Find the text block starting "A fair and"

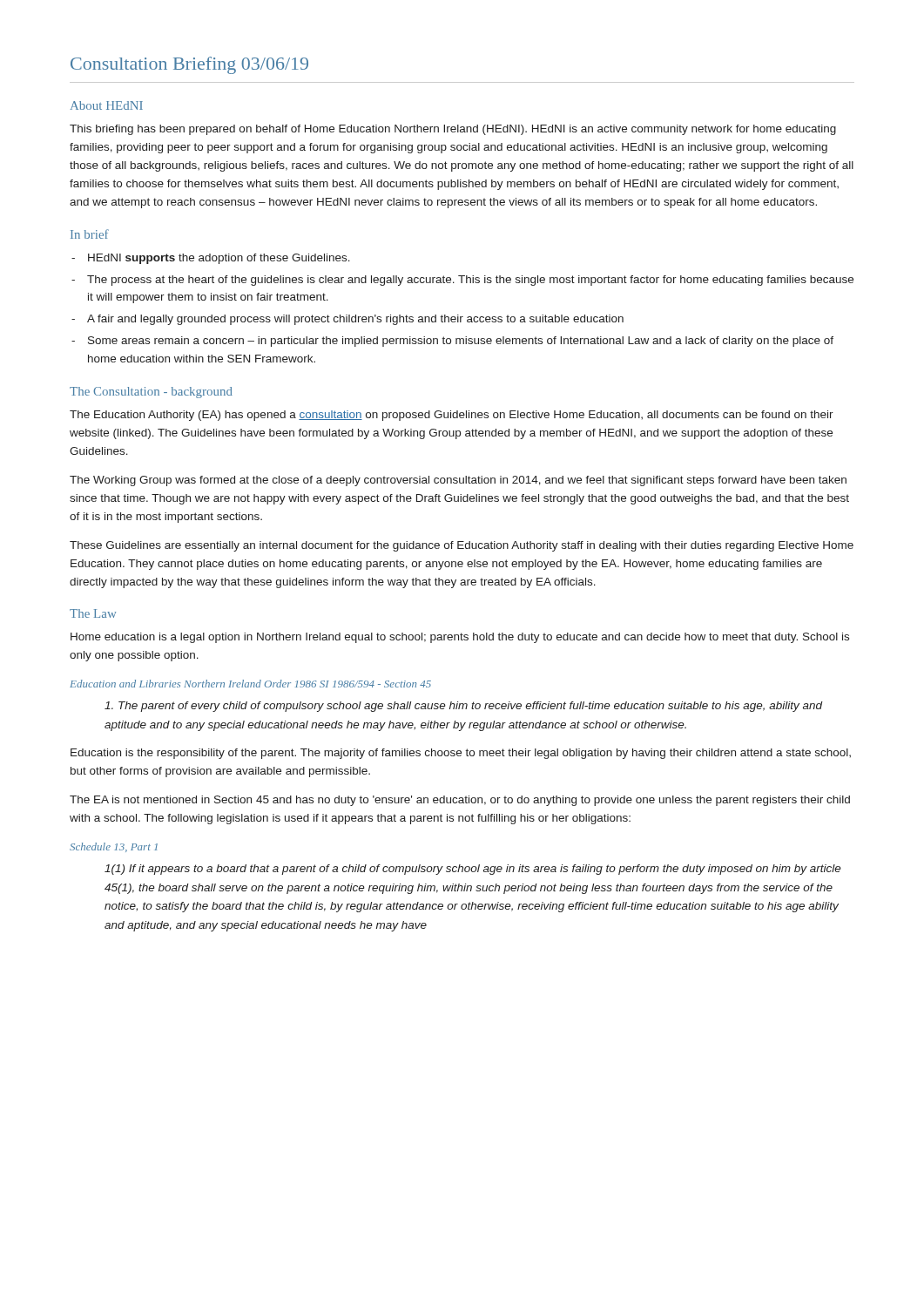[x=462, y=320]
